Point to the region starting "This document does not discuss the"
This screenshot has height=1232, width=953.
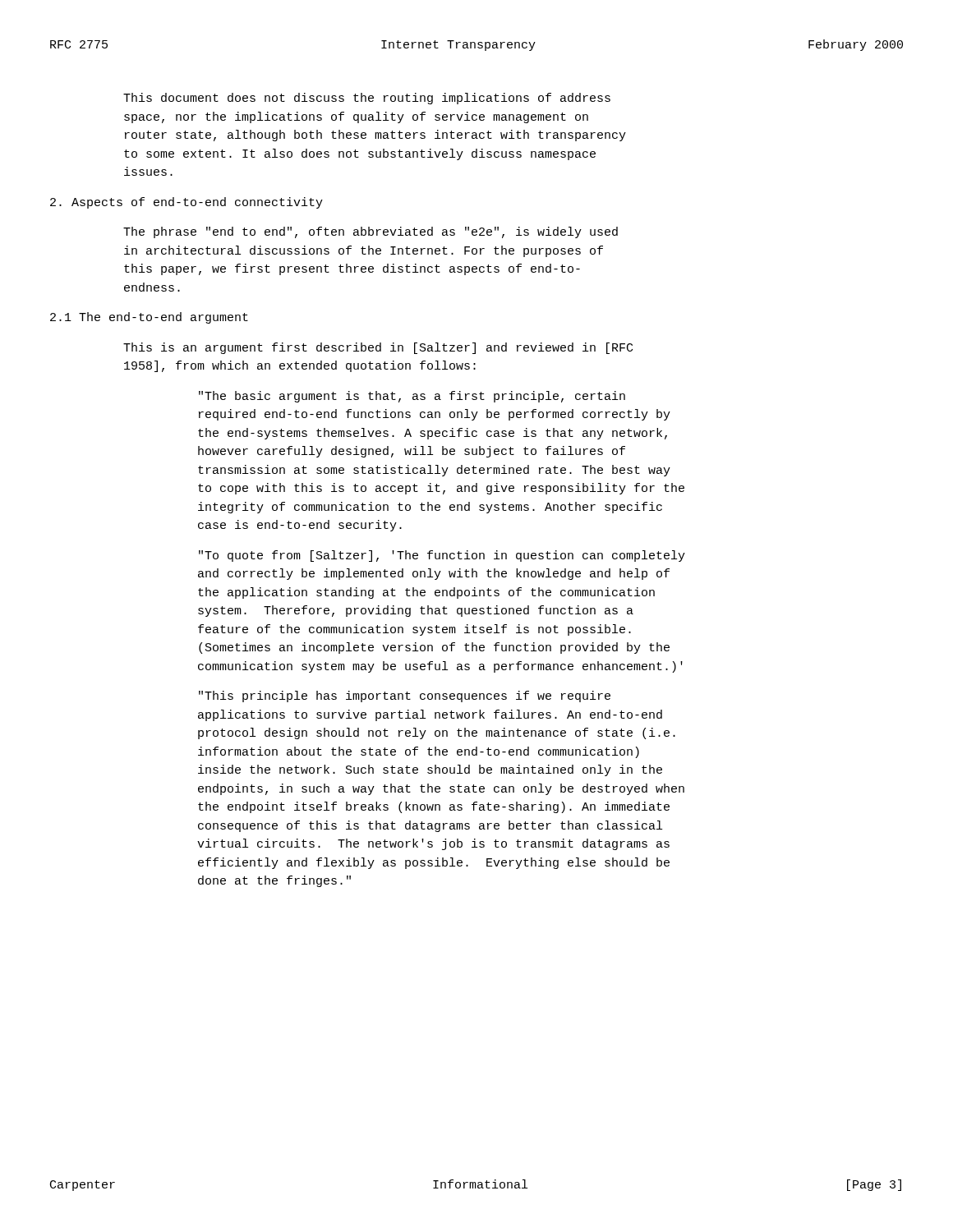[375, 136]
